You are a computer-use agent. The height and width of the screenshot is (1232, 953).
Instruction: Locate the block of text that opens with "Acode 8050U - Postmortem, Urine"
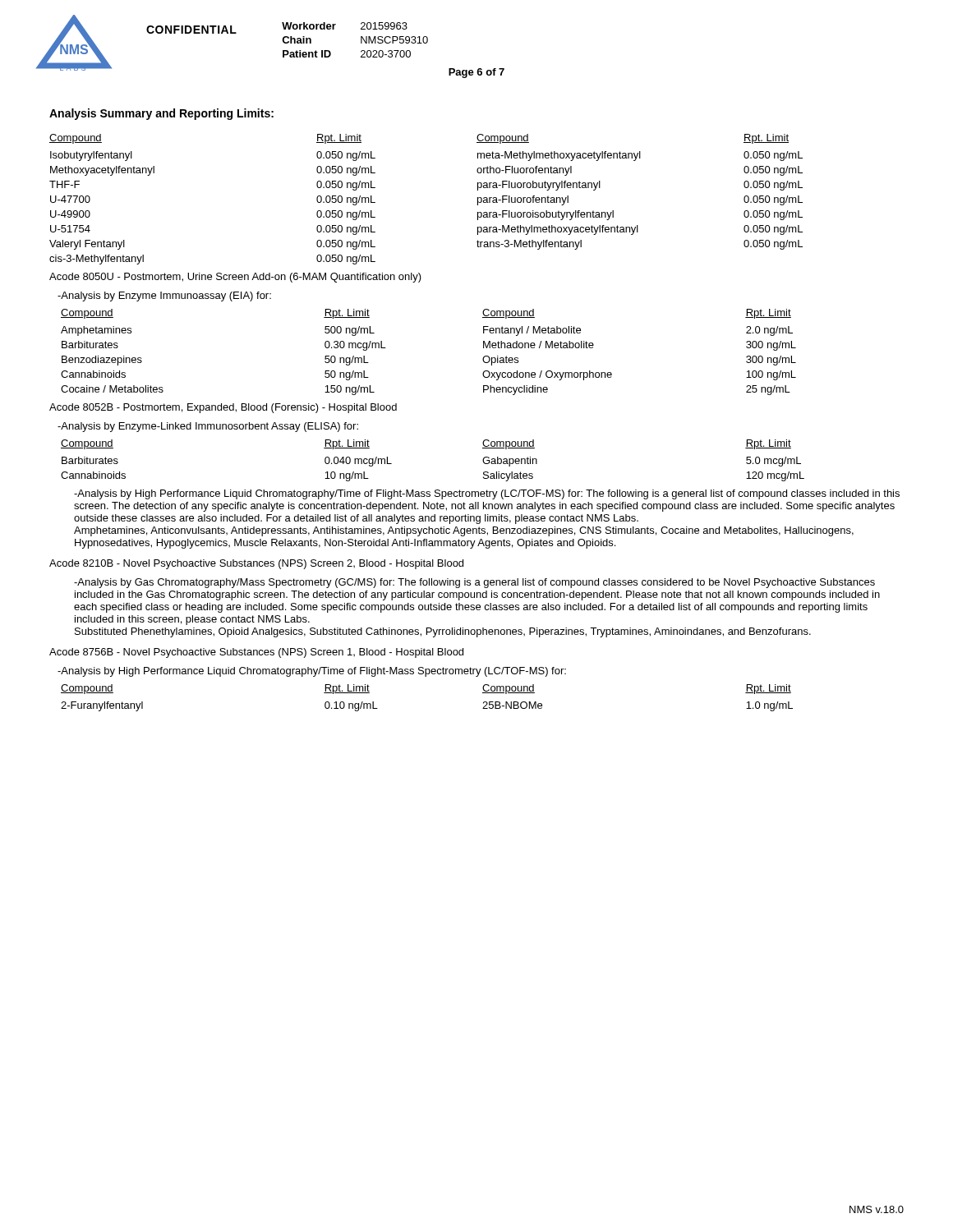(235, 276)
